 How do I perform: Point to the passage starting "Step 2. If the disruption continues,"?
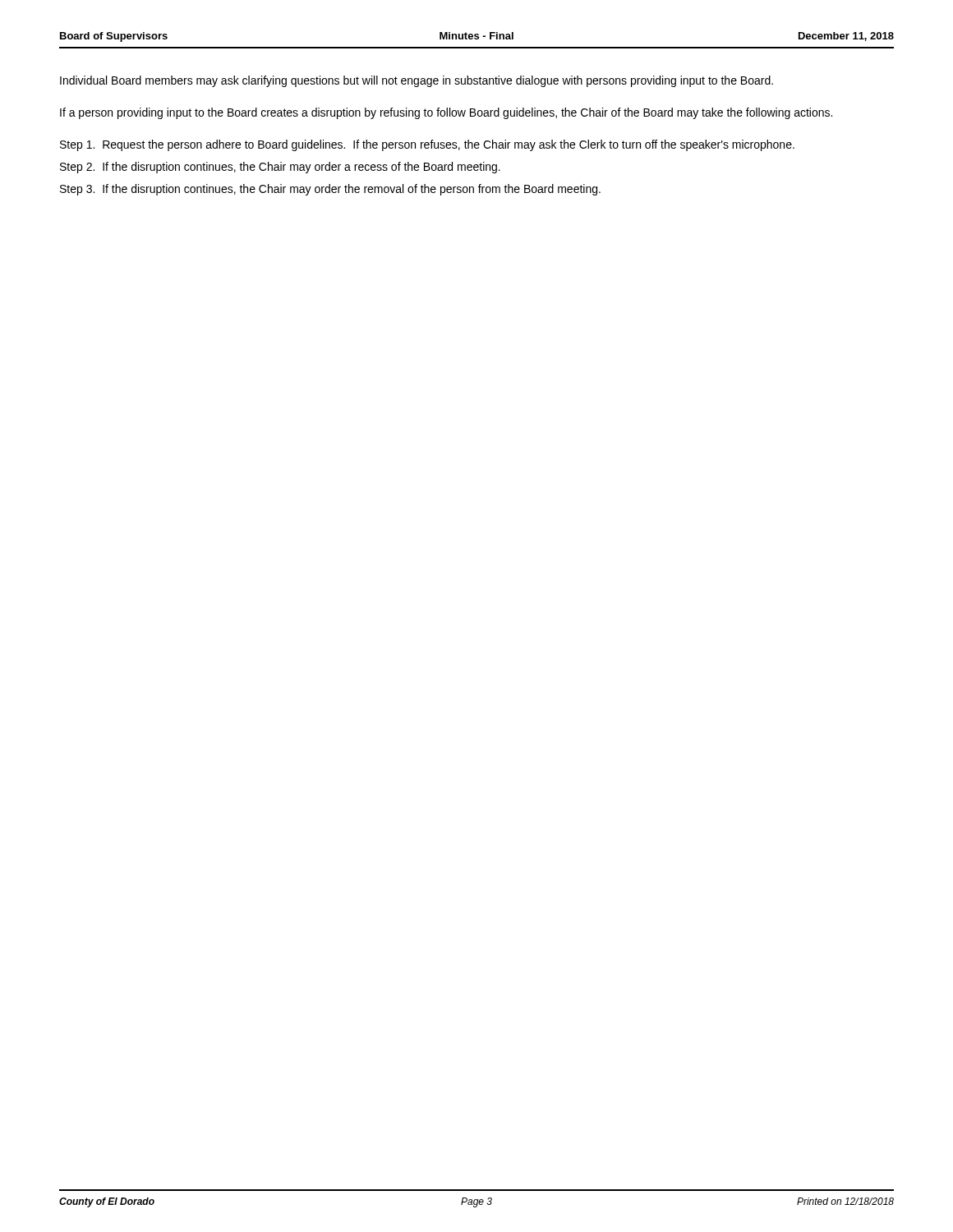[280, 167]
